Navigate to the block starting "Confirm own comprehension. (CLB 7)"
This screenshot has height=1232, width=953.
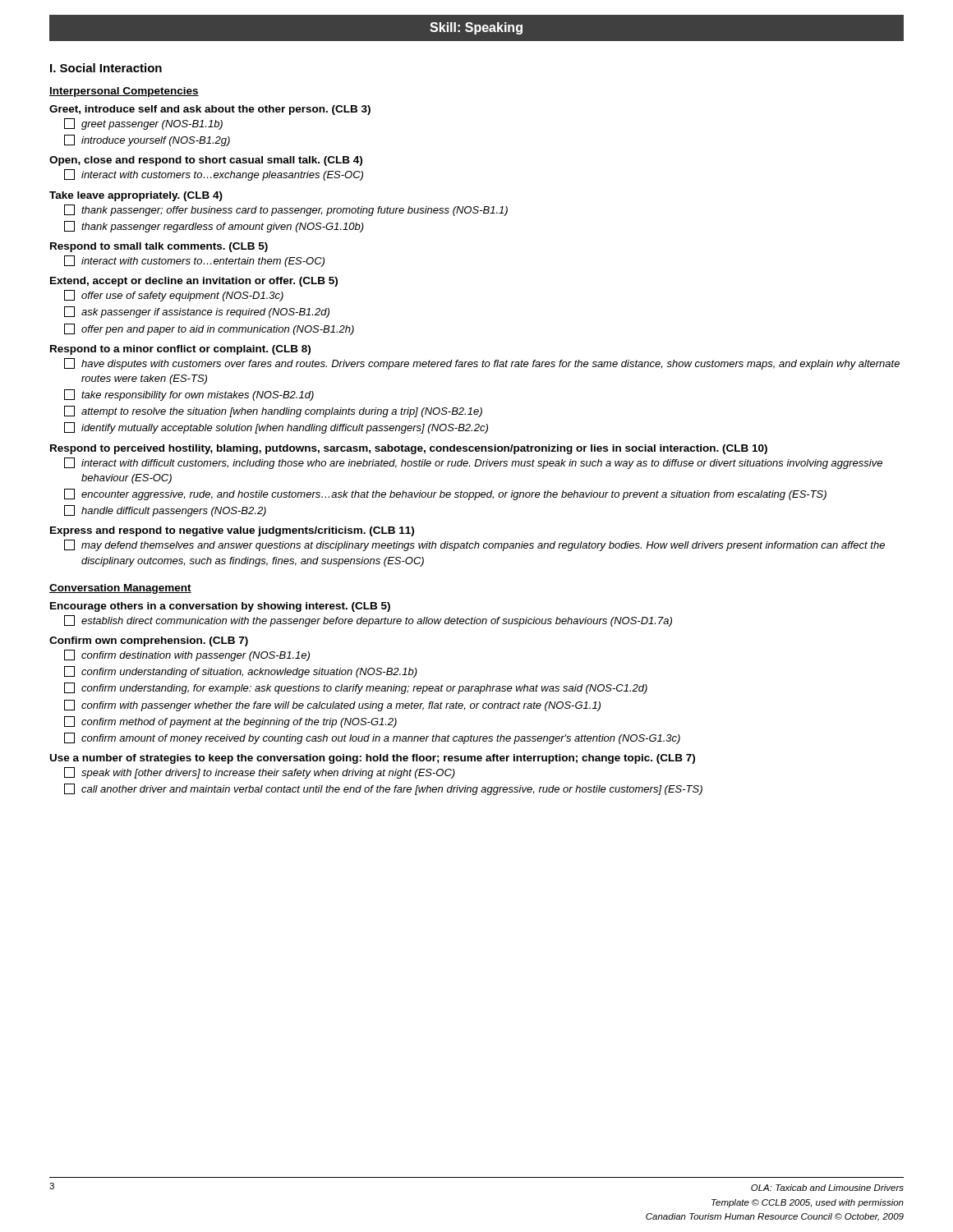pos(149,640)
